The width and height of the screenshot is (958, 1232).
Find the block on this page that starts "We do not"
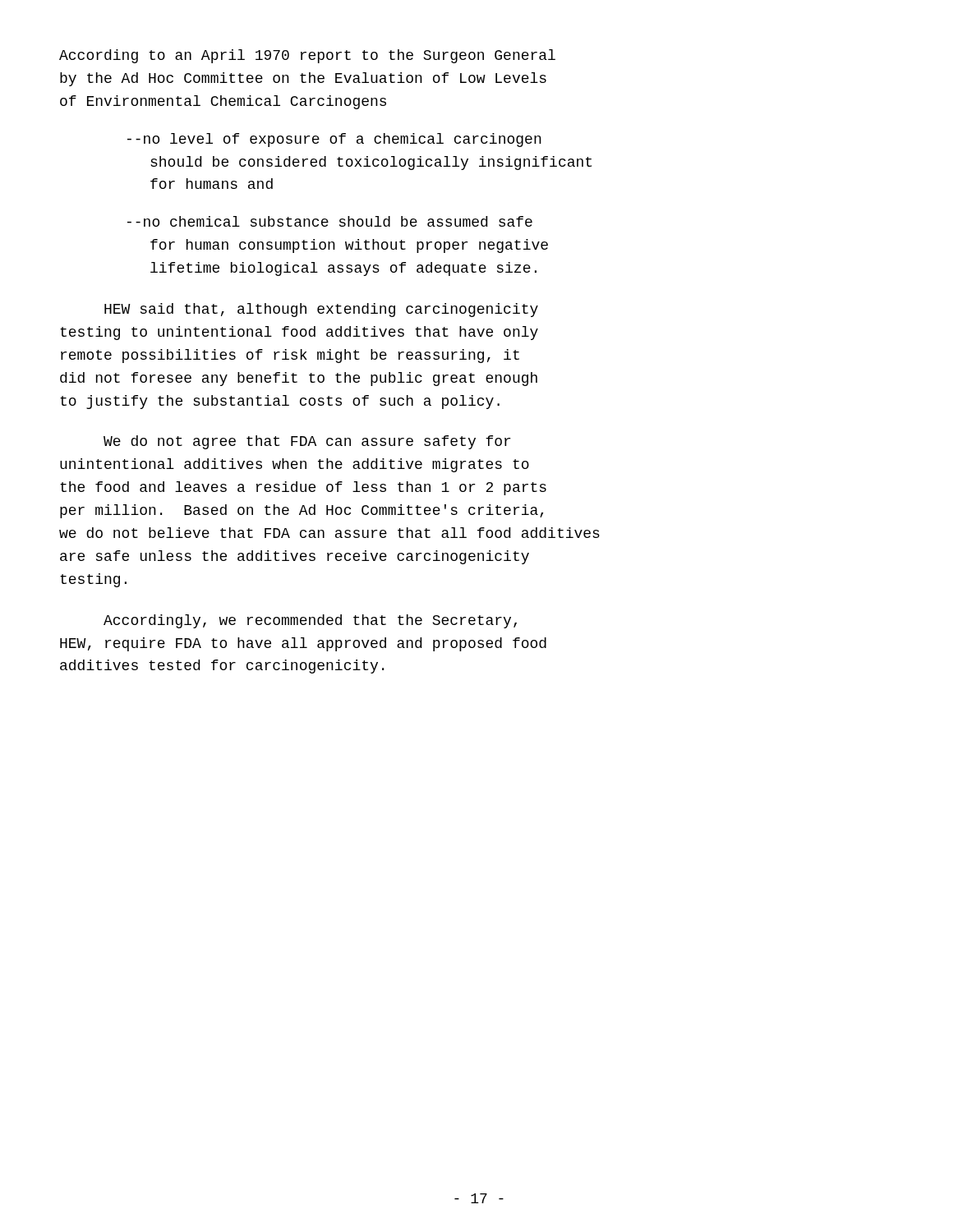(330, 511)
